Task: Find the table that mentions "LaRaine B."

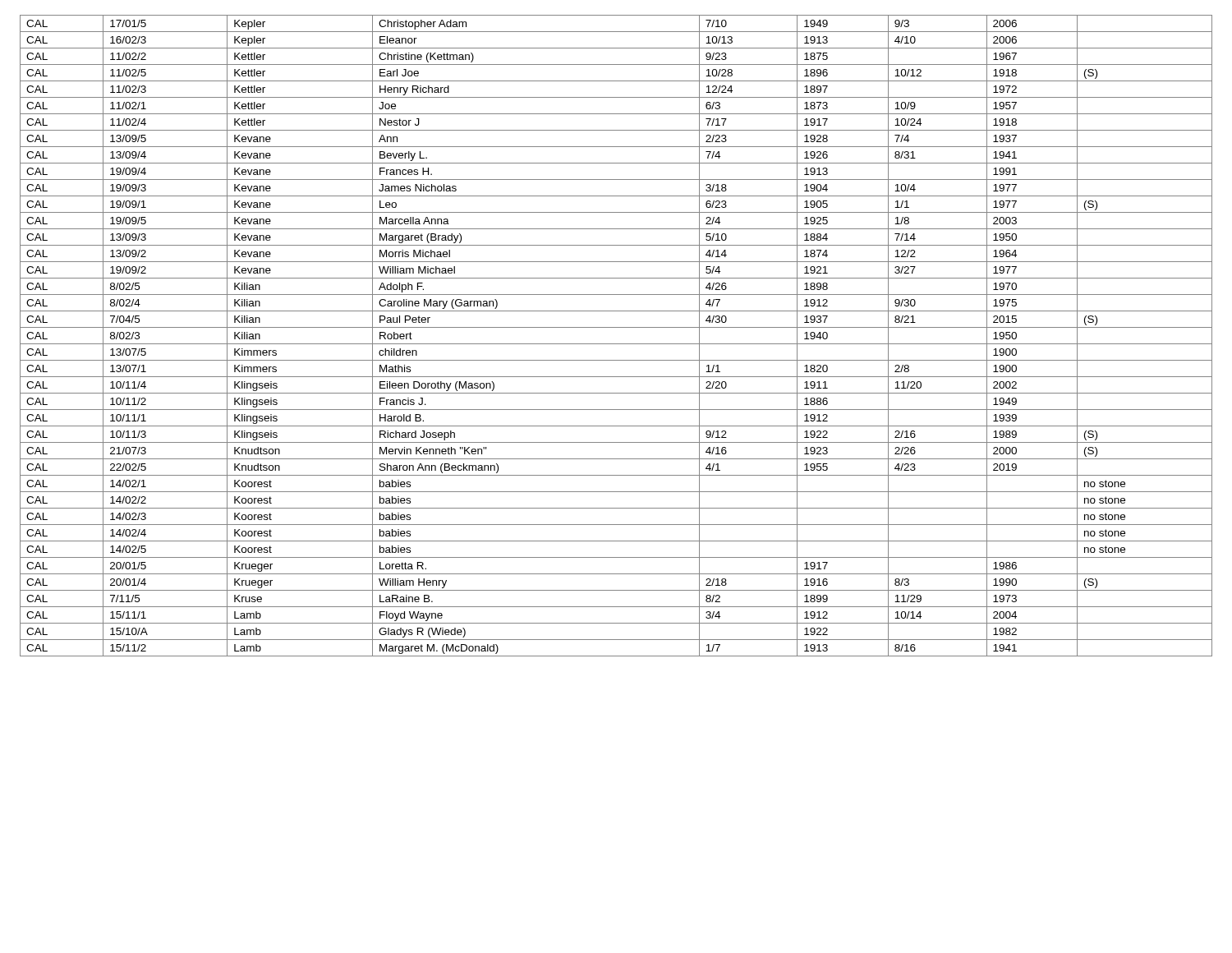Action: pos(616,336)
